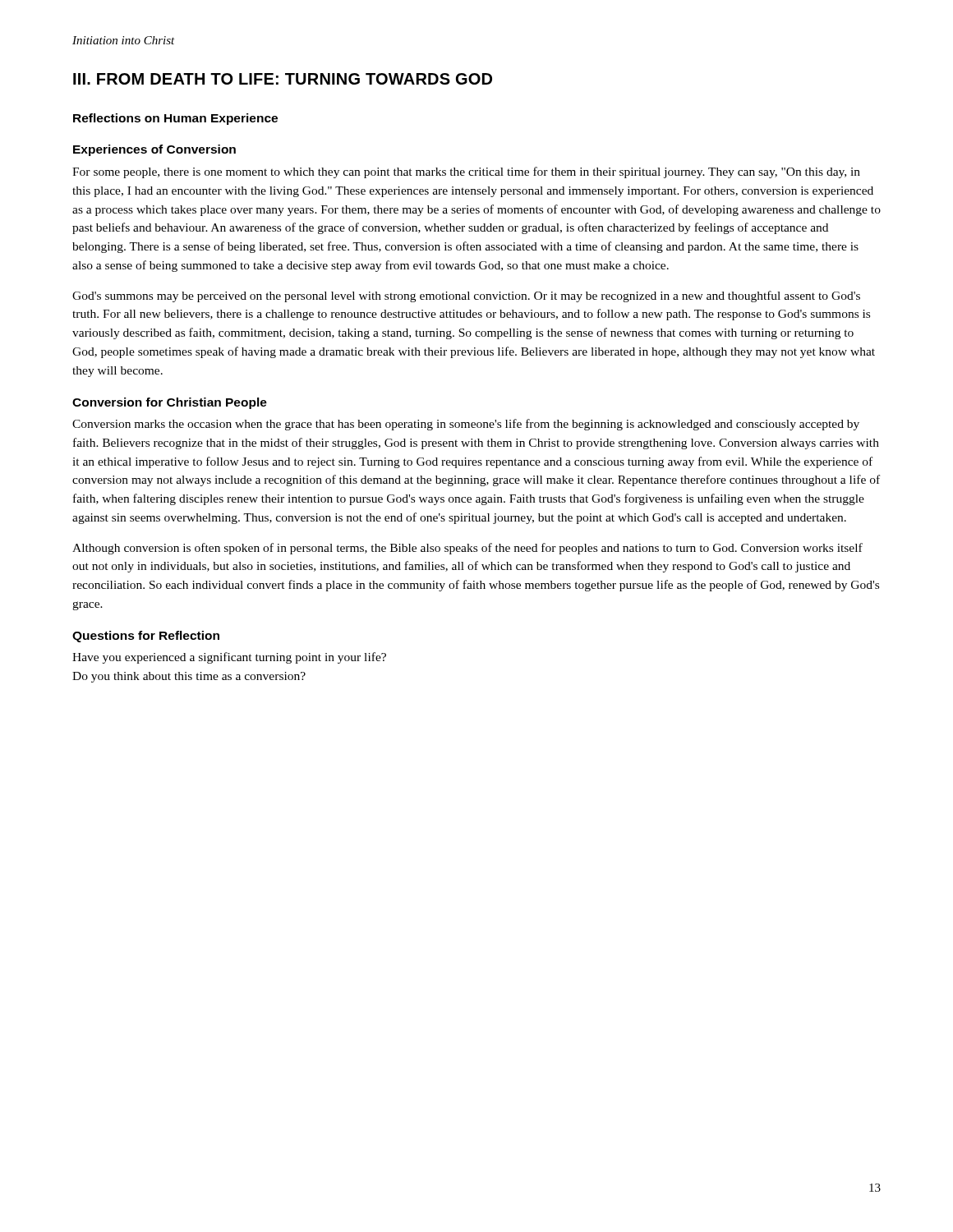This screenshot has height=1232, width=953.
Task: Click the section header that begins "Reflections on Human"
Action: point(175,118)
